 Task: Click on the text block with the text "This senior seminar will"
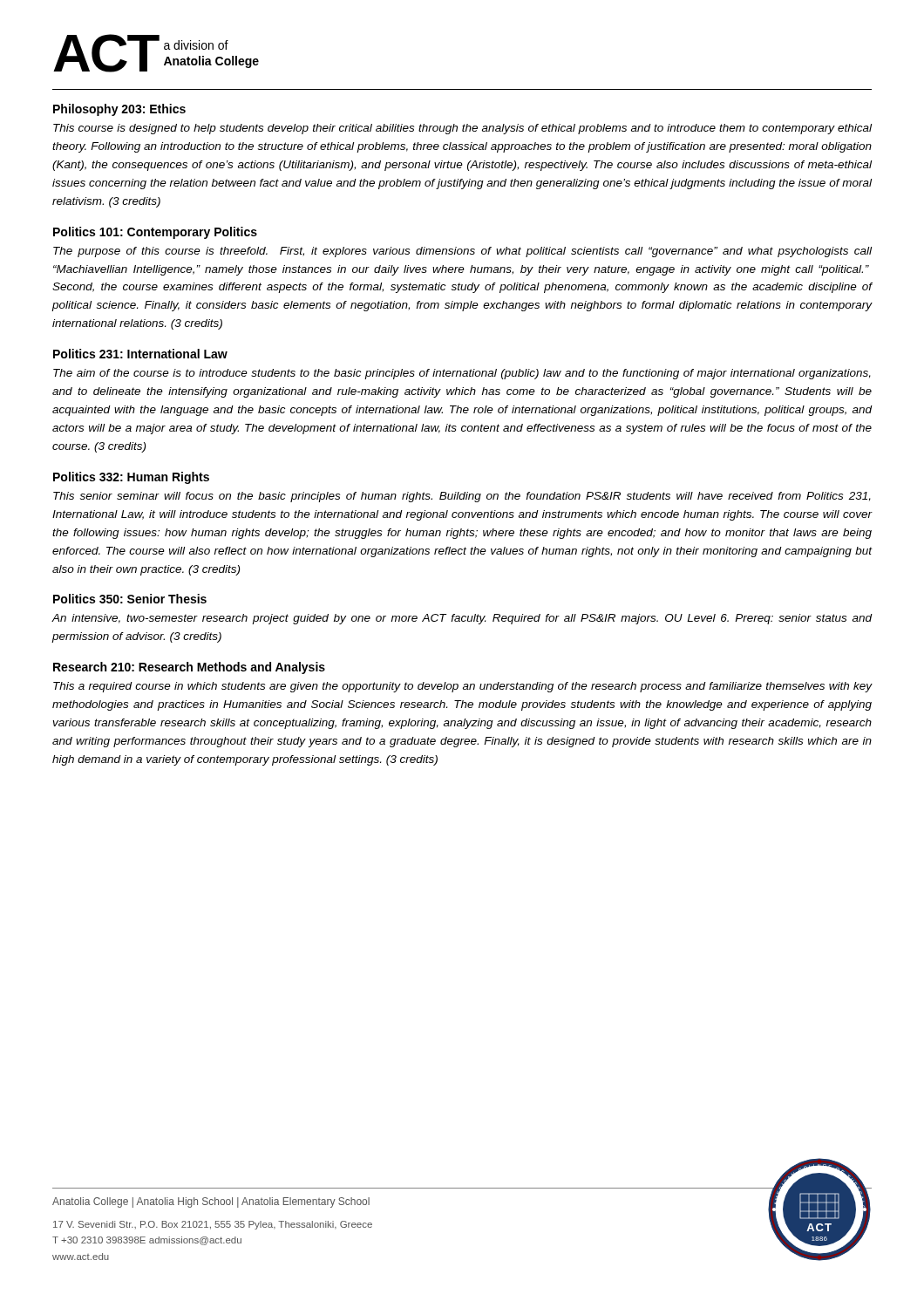pos(462,532)
